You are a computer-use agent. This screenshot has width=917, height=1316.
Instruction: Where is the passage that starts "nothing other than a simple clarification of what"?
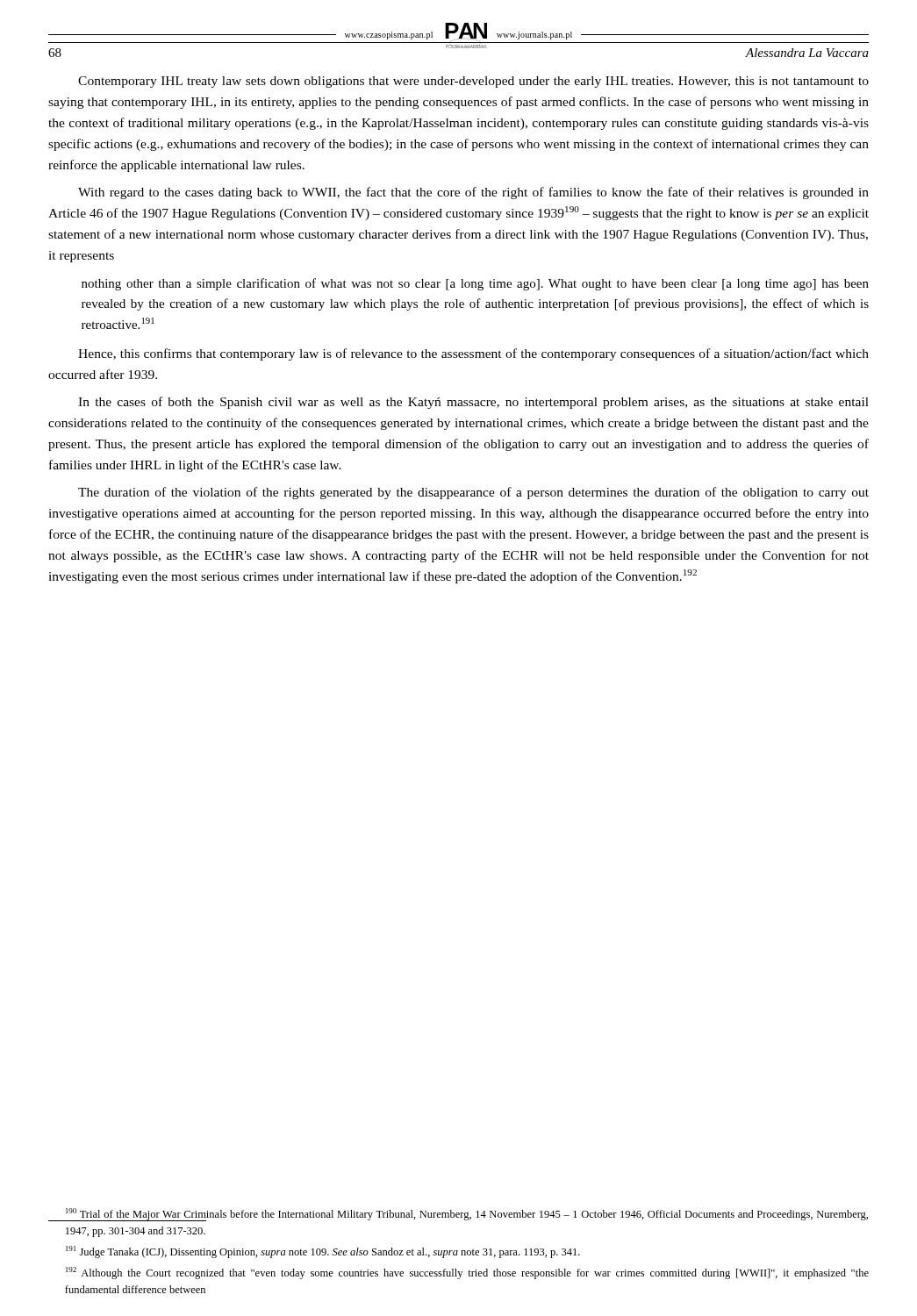(475, 304)
